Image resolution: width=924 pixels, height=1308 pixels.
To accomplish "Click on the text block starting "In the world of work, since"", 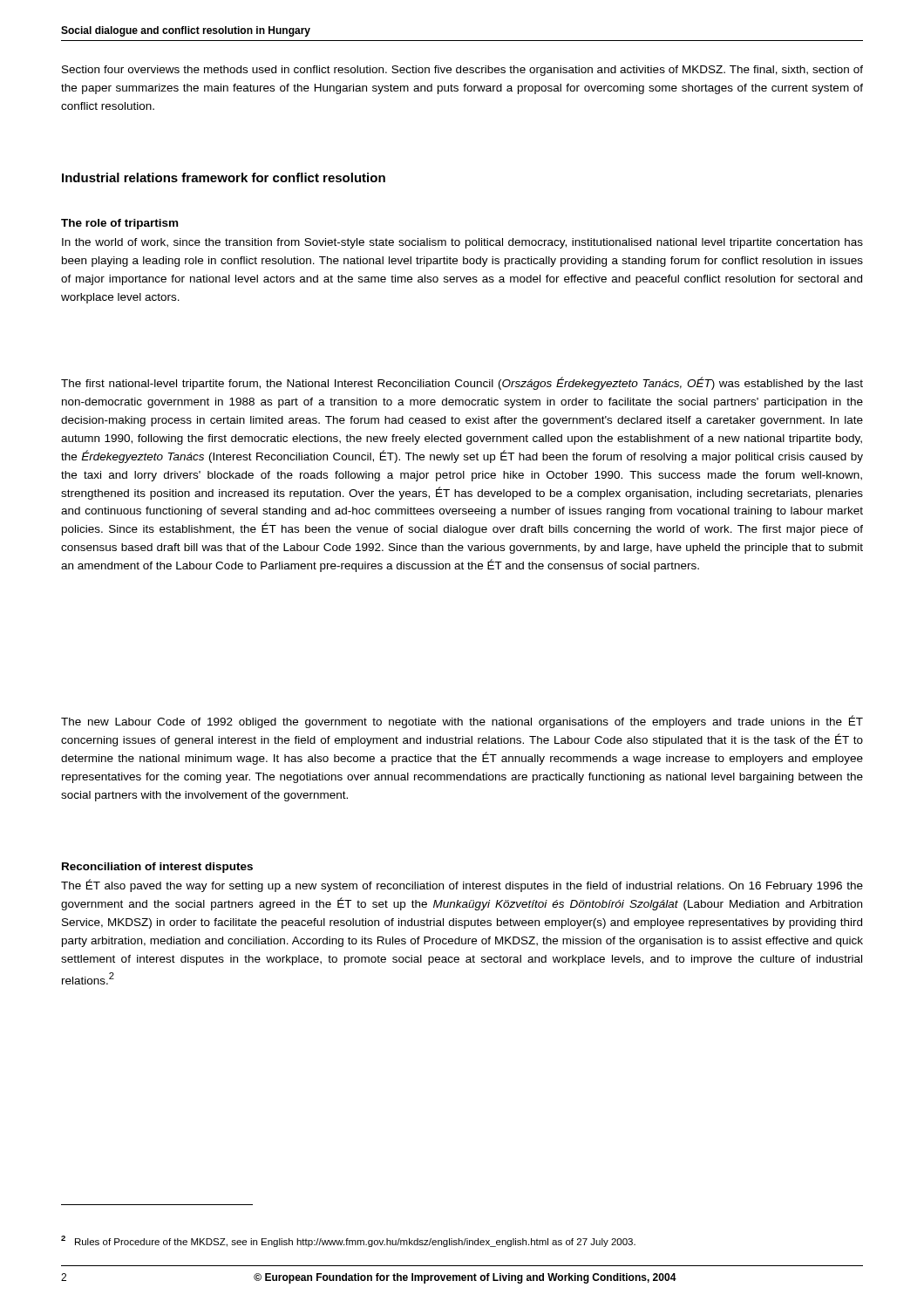I will click(x=462, y=269).
